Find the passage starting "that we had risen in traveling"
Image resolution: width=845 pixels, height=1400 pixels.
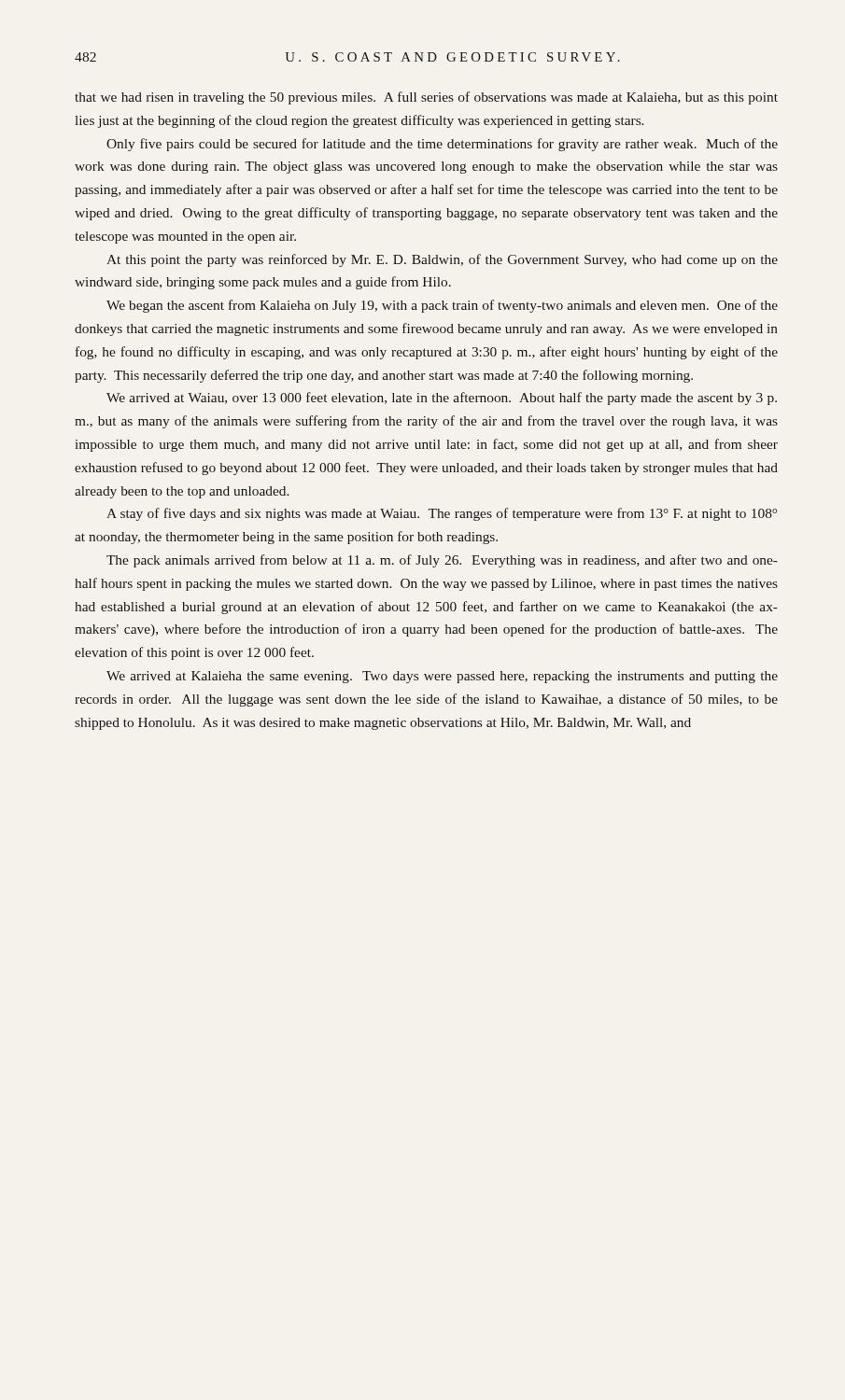click(426, 410)
